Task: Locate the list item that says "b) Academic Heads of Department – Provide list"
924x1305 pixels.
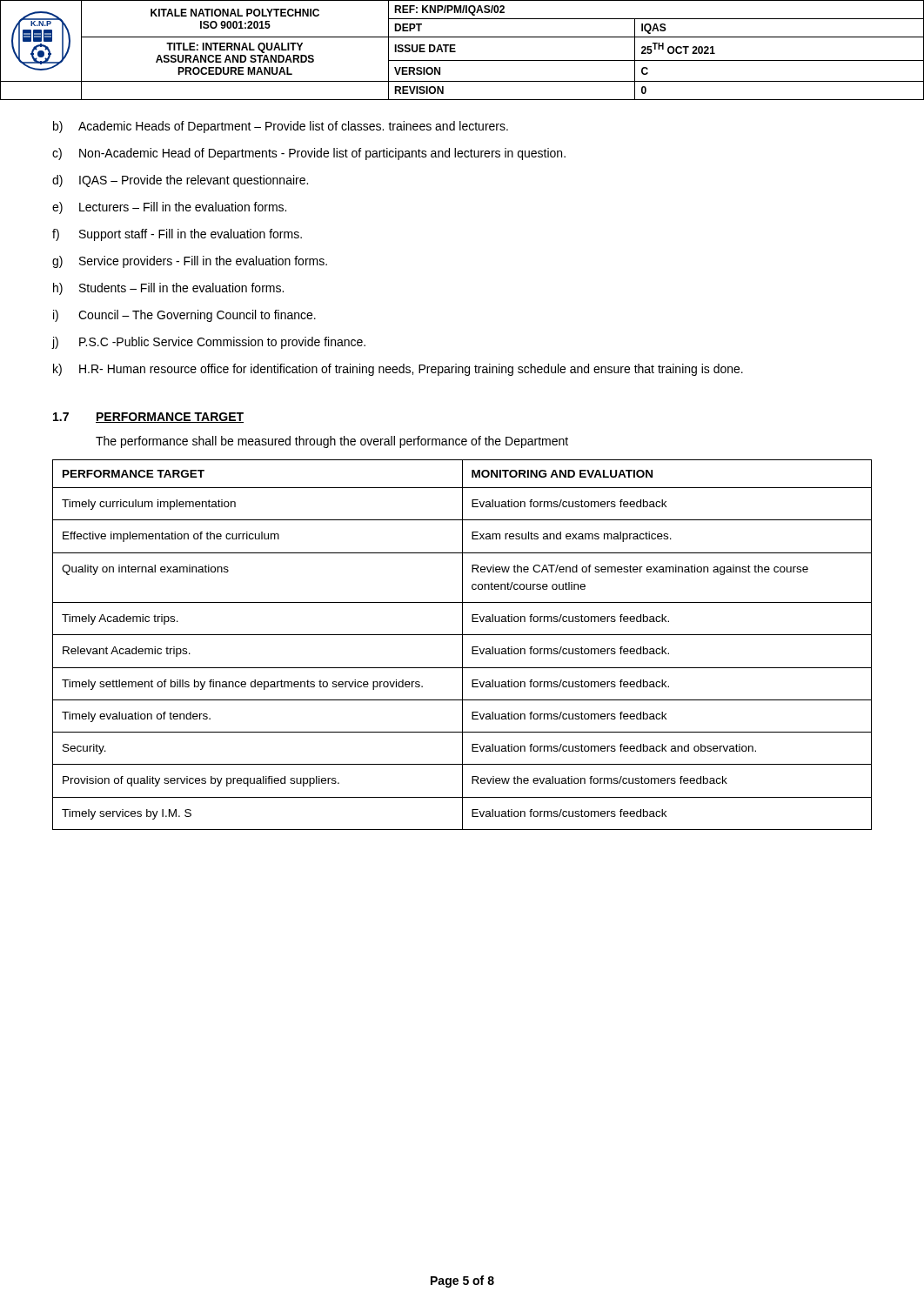Action: tap(462, 127)
